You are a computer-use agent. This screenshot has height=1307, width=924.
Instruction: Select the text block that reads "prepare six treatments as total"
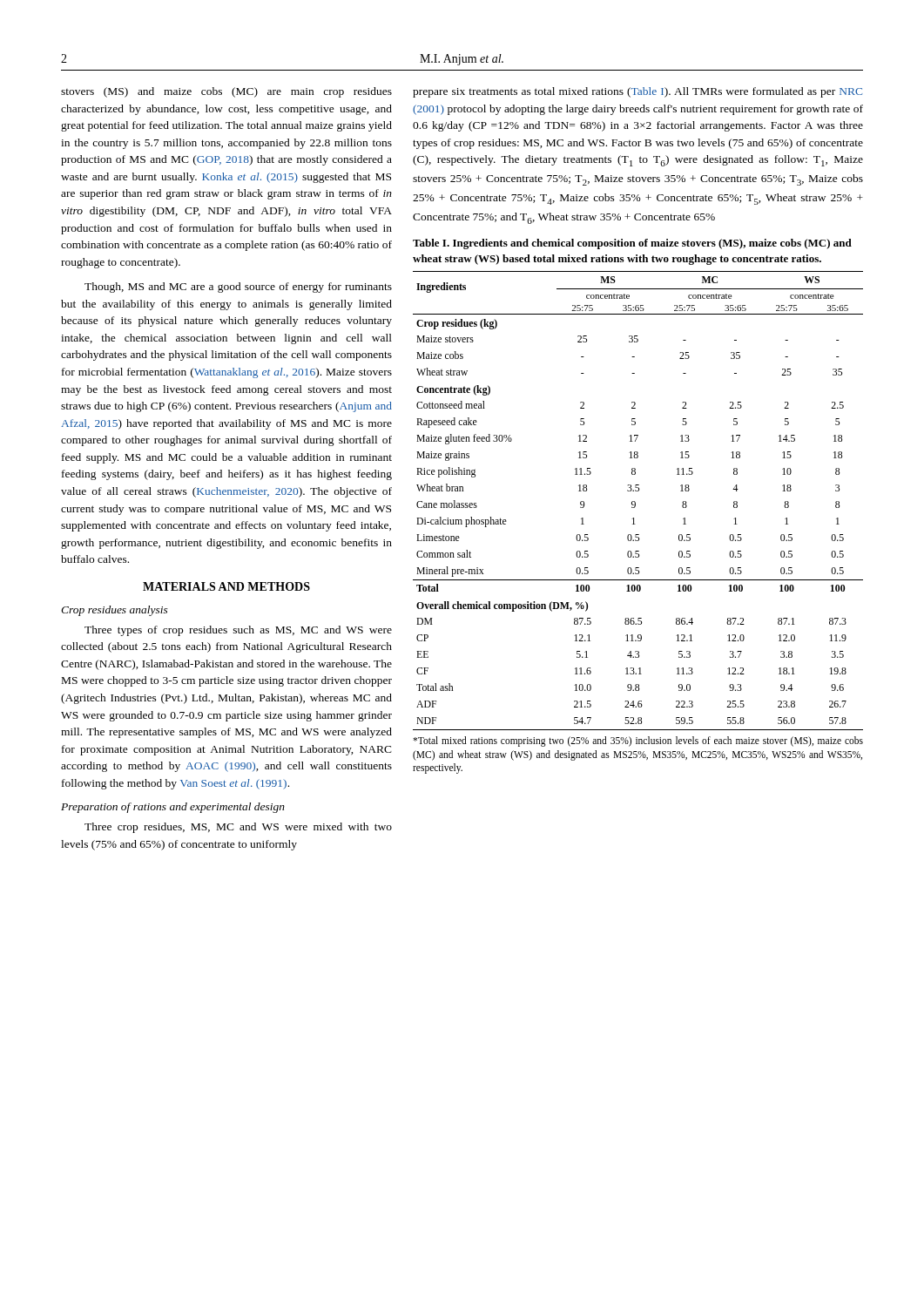pos(638,155)
